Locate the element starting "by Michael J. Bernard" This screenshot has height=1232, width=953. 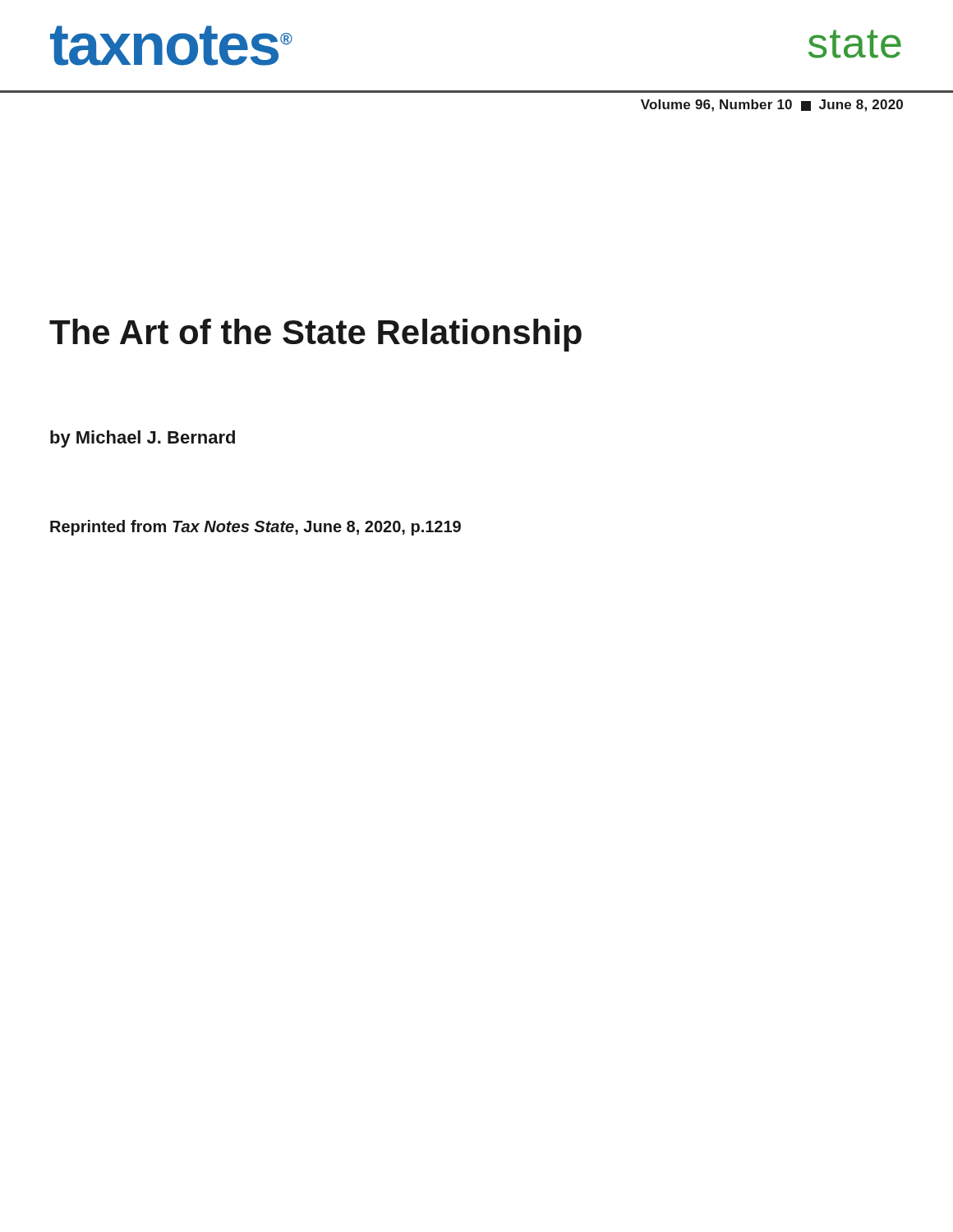point(143,437)
